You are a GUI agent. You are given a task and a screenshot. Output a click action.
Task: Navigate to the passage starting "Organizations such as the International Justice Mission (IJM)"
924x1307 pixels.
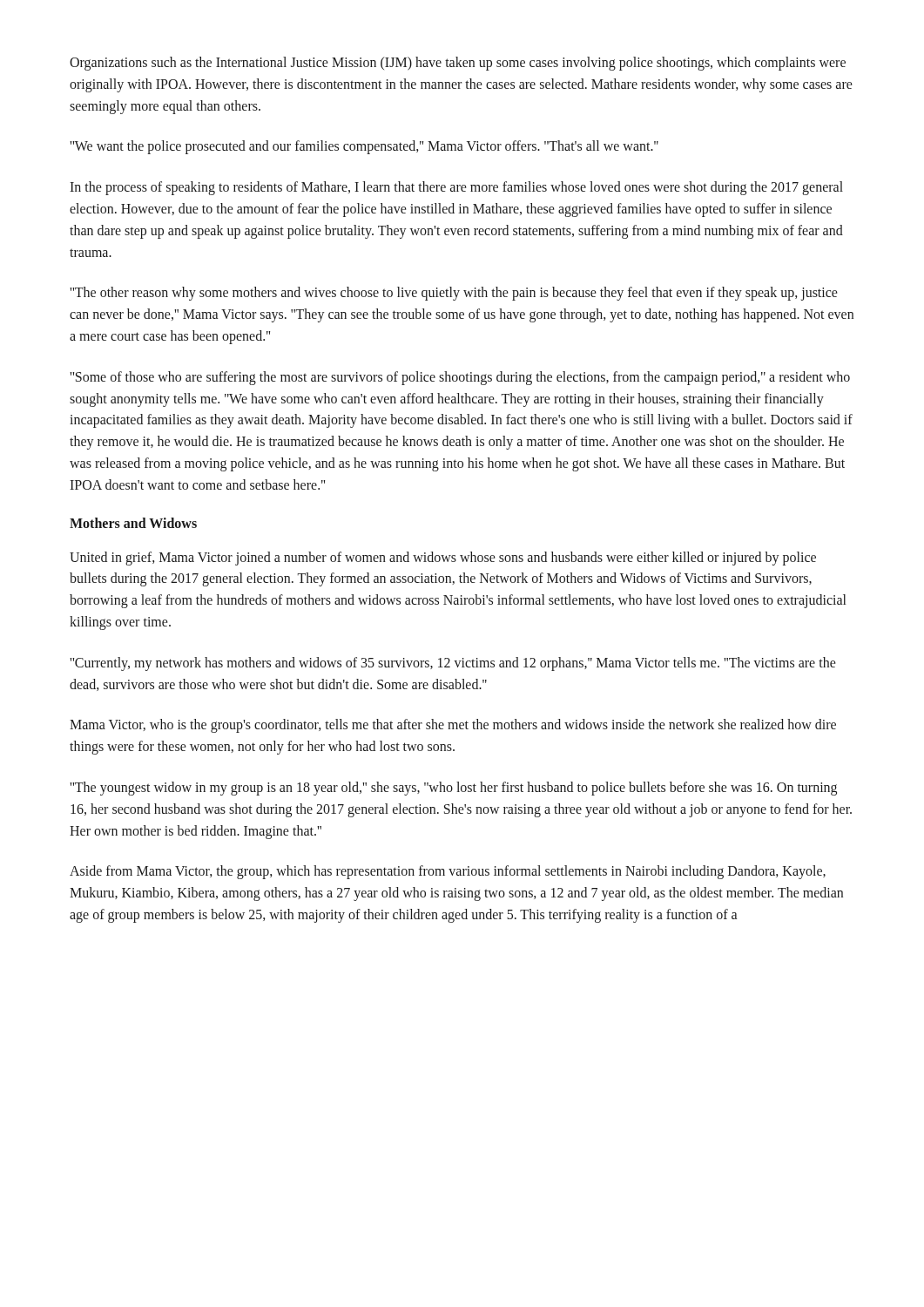click(461, 84)
